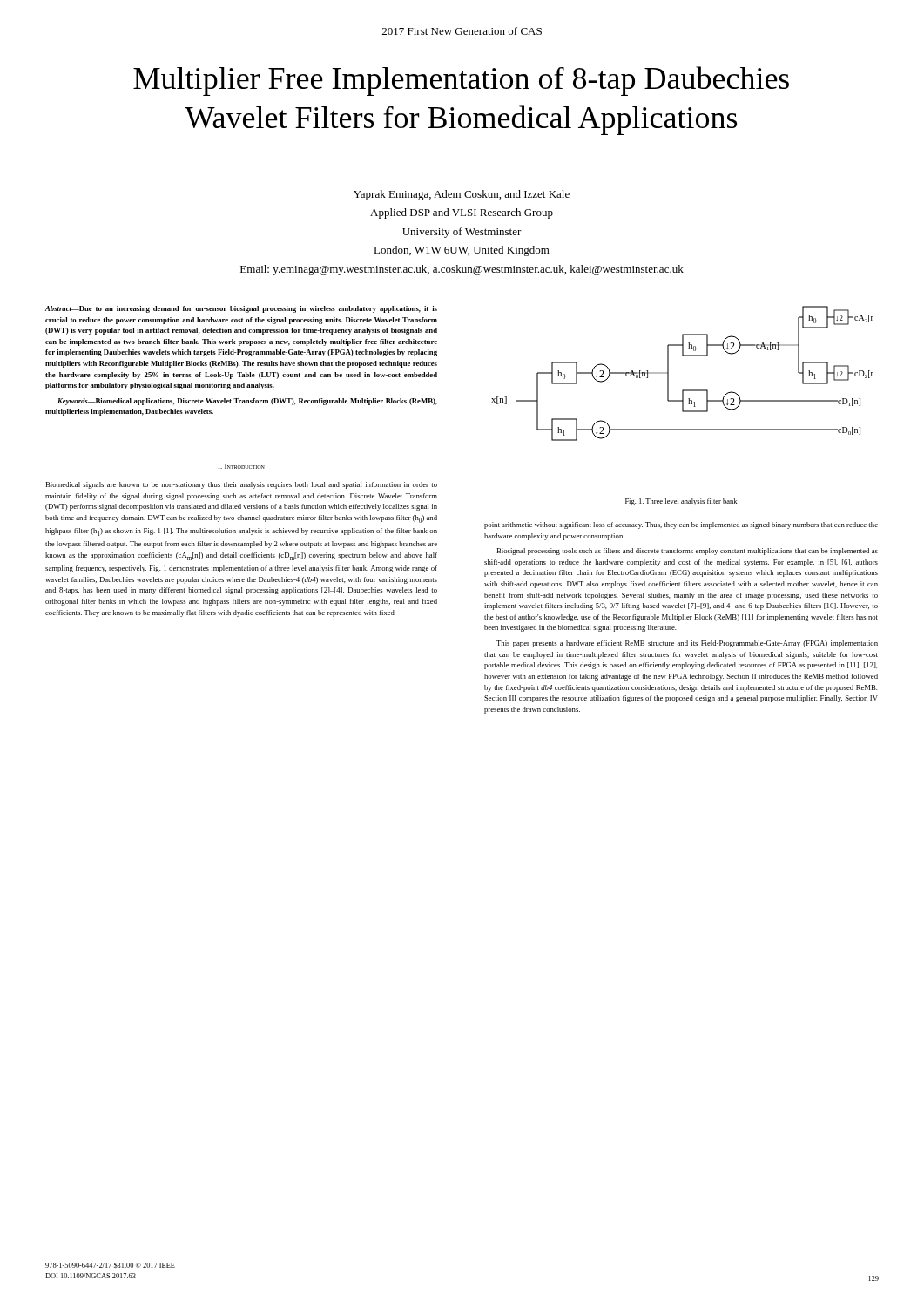924x1307 pixels.
Task: Locate the text block starting "I. Introduction"
Action: [241, 466]
